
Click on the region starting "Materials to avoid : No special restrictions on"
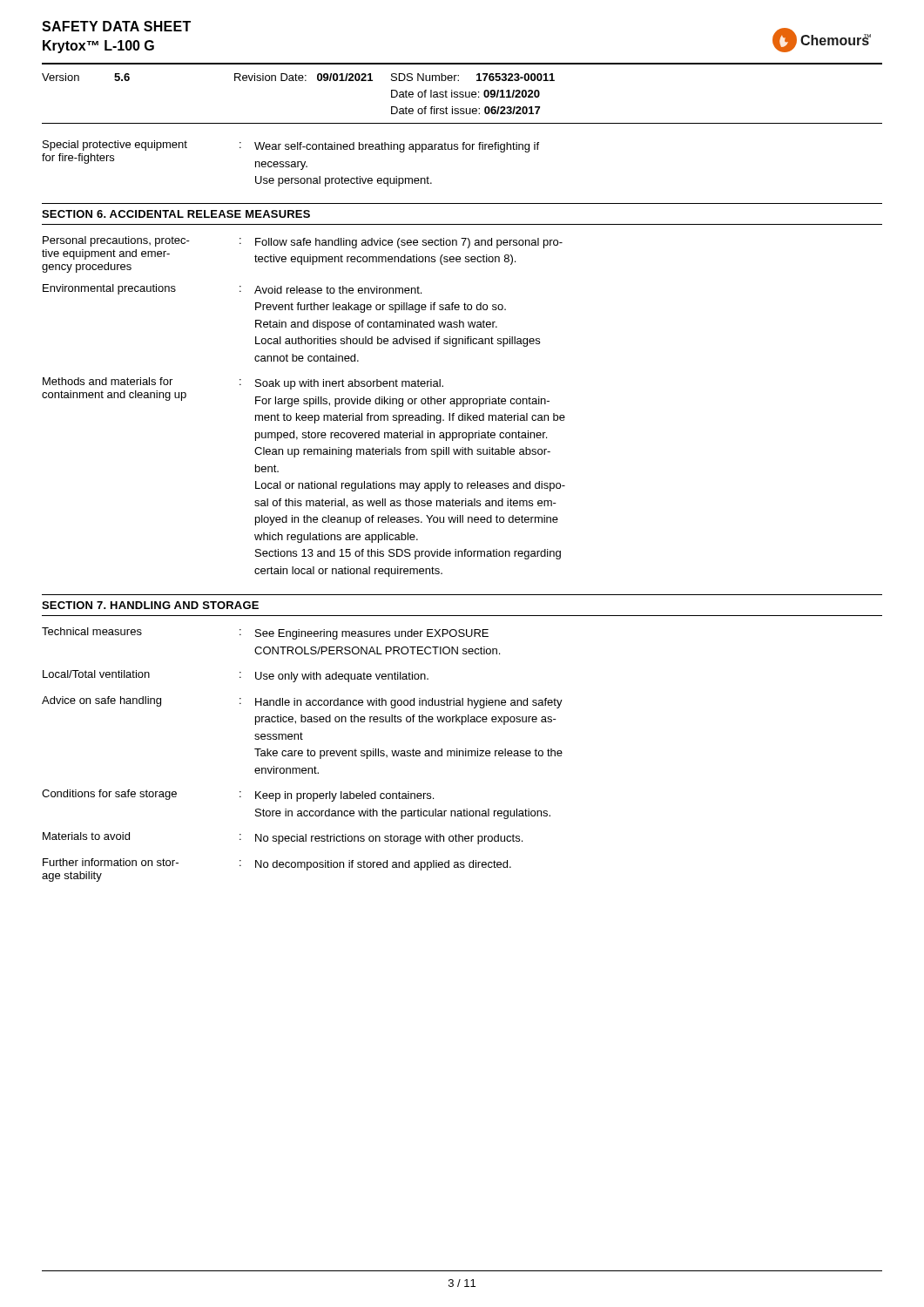tap(462, 838)
